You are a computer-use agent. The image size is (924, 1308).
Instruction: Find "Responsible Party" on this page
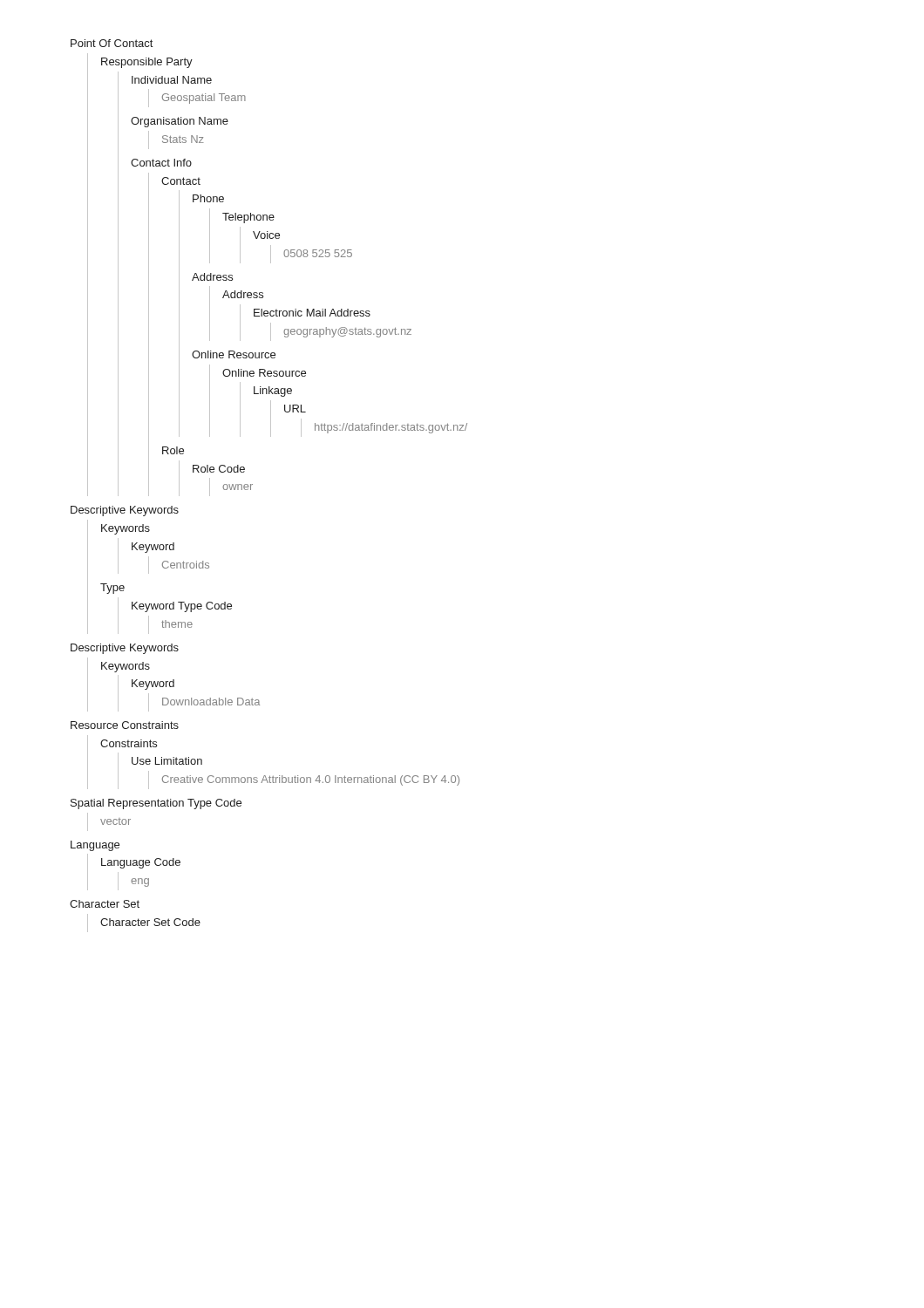point(147,63)
